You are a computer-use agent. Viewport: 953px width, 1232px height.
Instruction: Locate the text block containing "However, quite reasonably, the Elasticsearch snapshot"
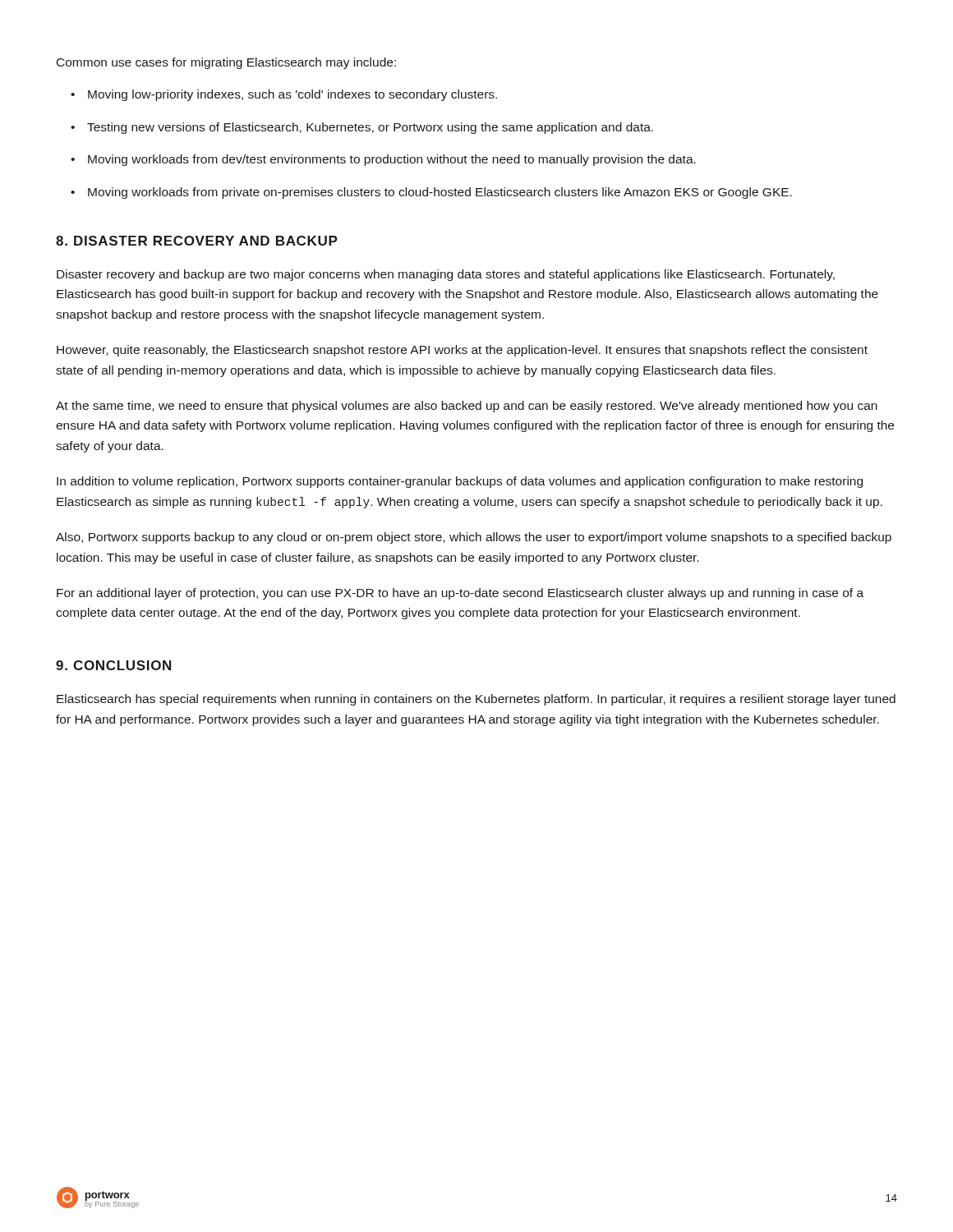(476, 360)
